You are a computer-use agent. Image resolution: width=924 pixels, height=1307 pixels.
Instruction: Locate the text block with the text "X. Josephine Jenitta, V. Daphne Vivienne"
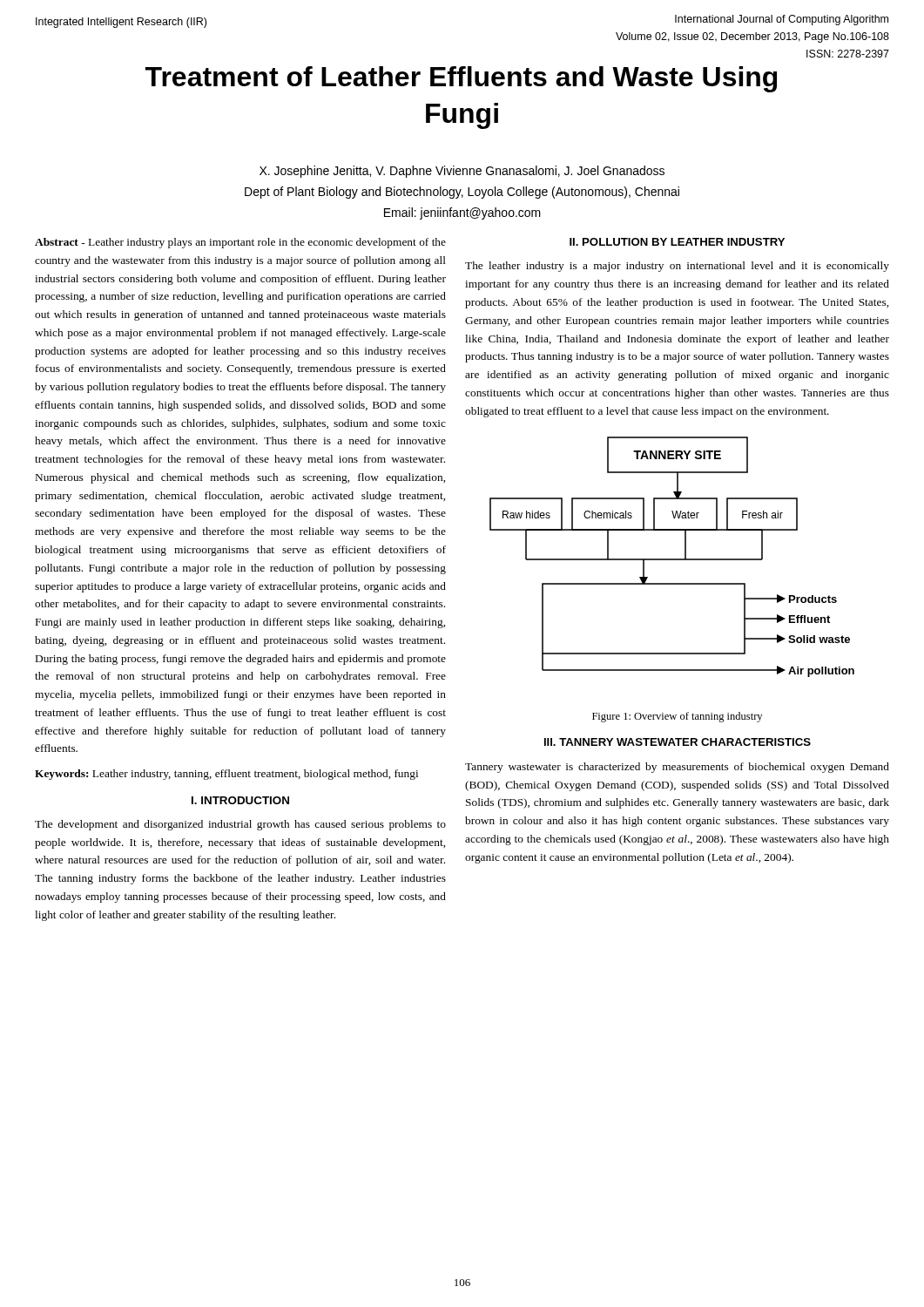tap(462, 191)
